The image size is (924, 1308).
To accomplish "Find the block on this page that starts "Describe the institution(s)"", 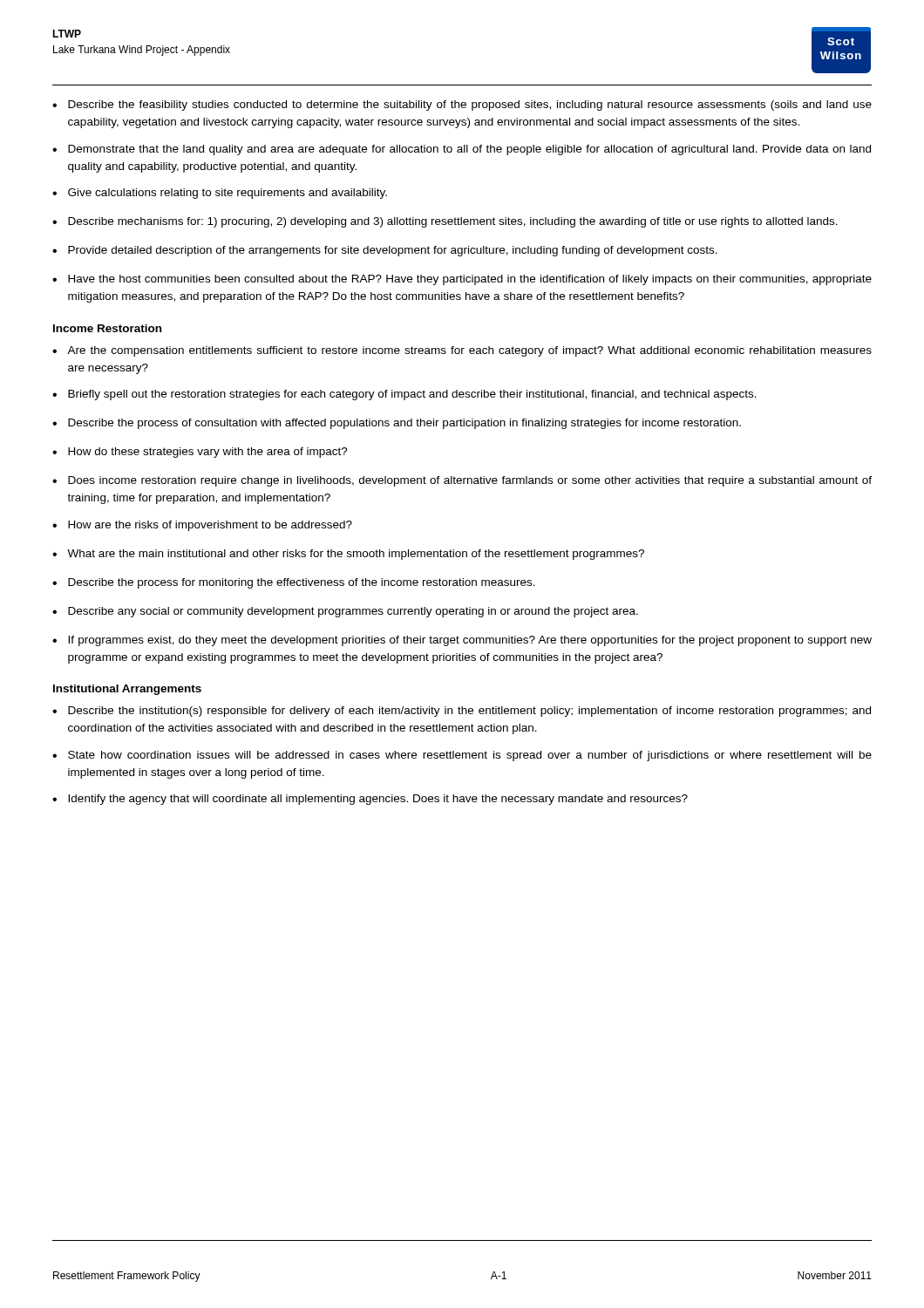I will tap(470, 719).
